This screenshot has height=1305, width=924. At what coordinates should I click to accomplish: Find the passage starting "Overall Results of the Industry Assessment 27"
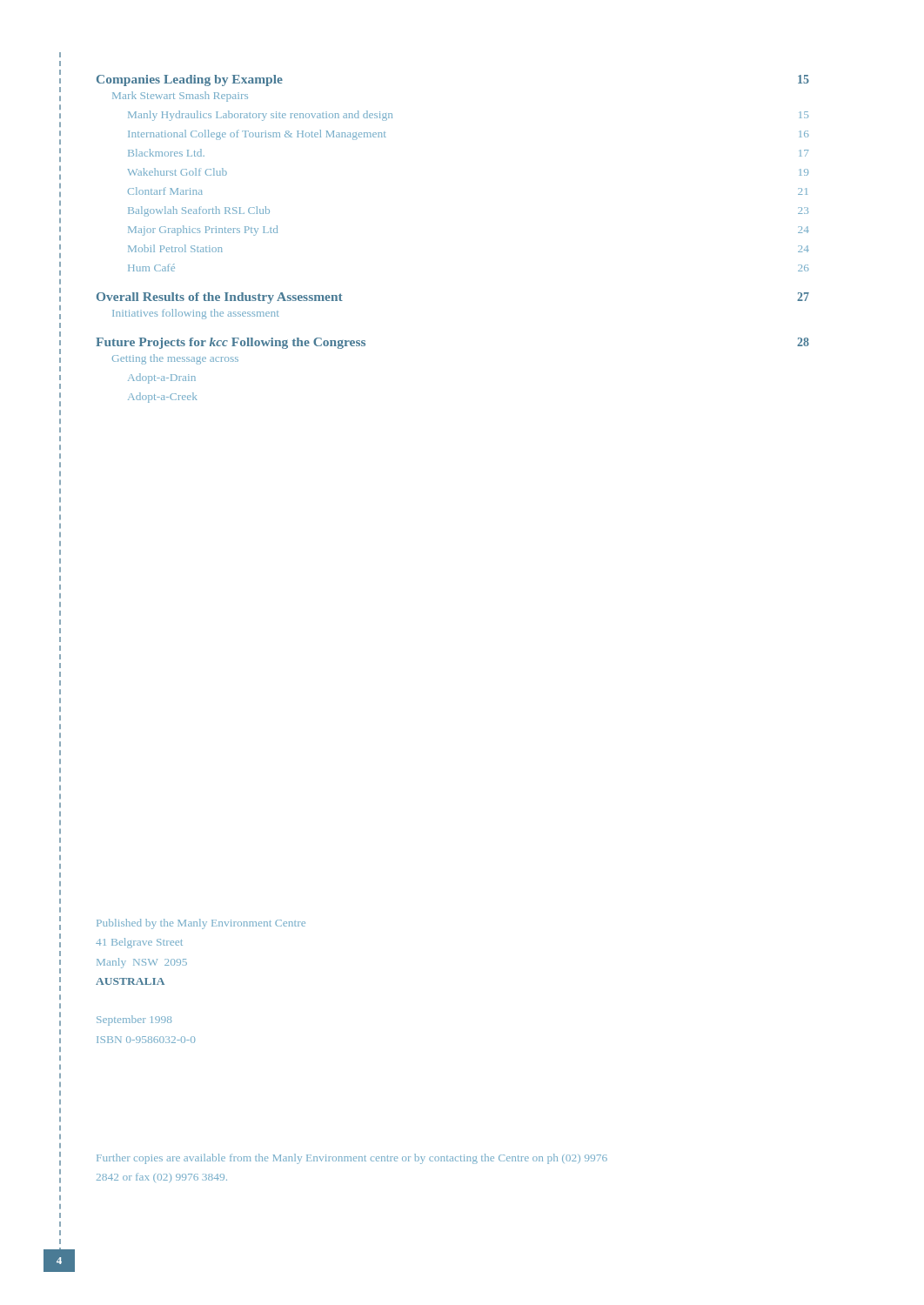pyautogui.click(x=217, y=298)
